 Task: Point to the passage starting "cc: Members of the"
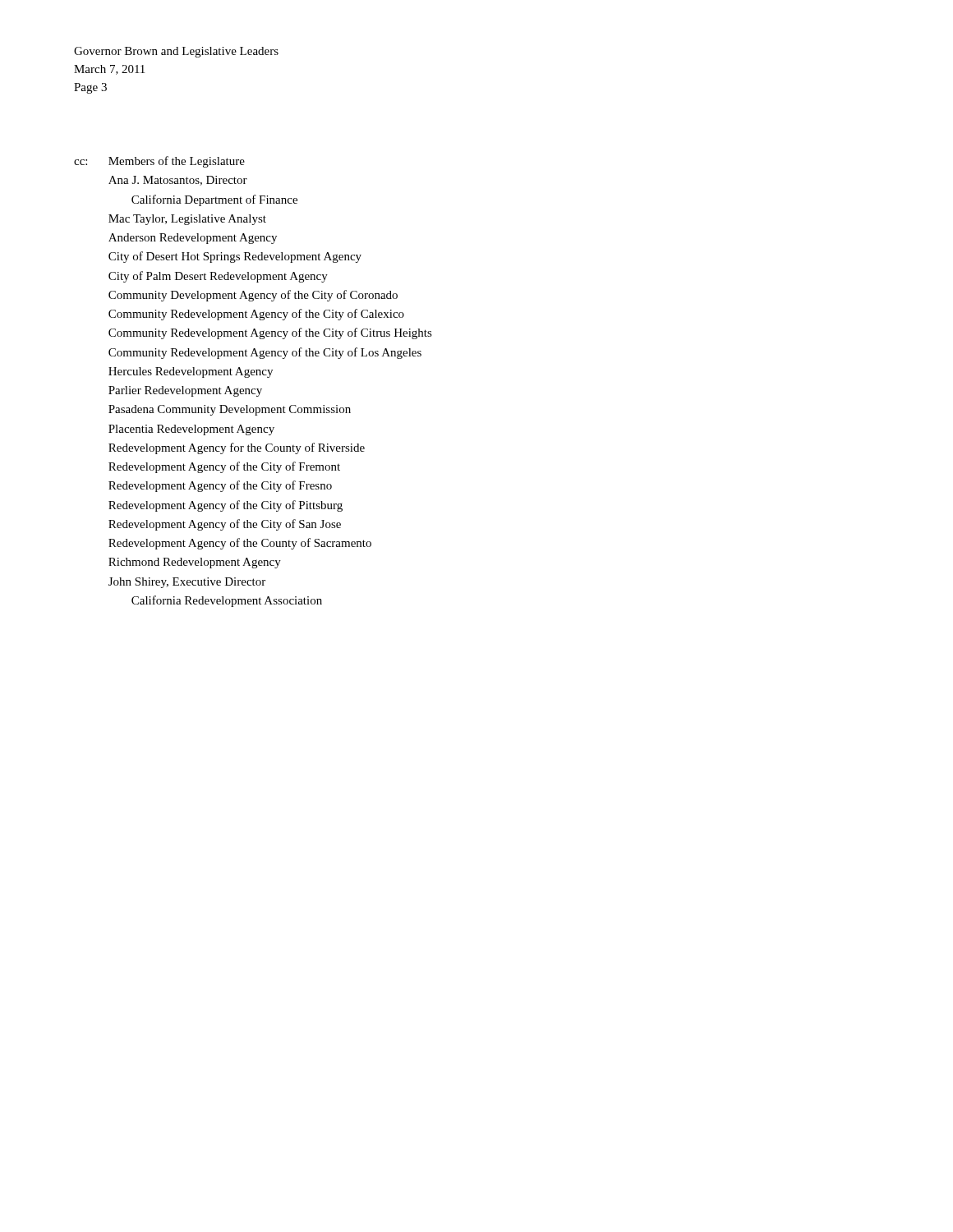tap(253, 381)
